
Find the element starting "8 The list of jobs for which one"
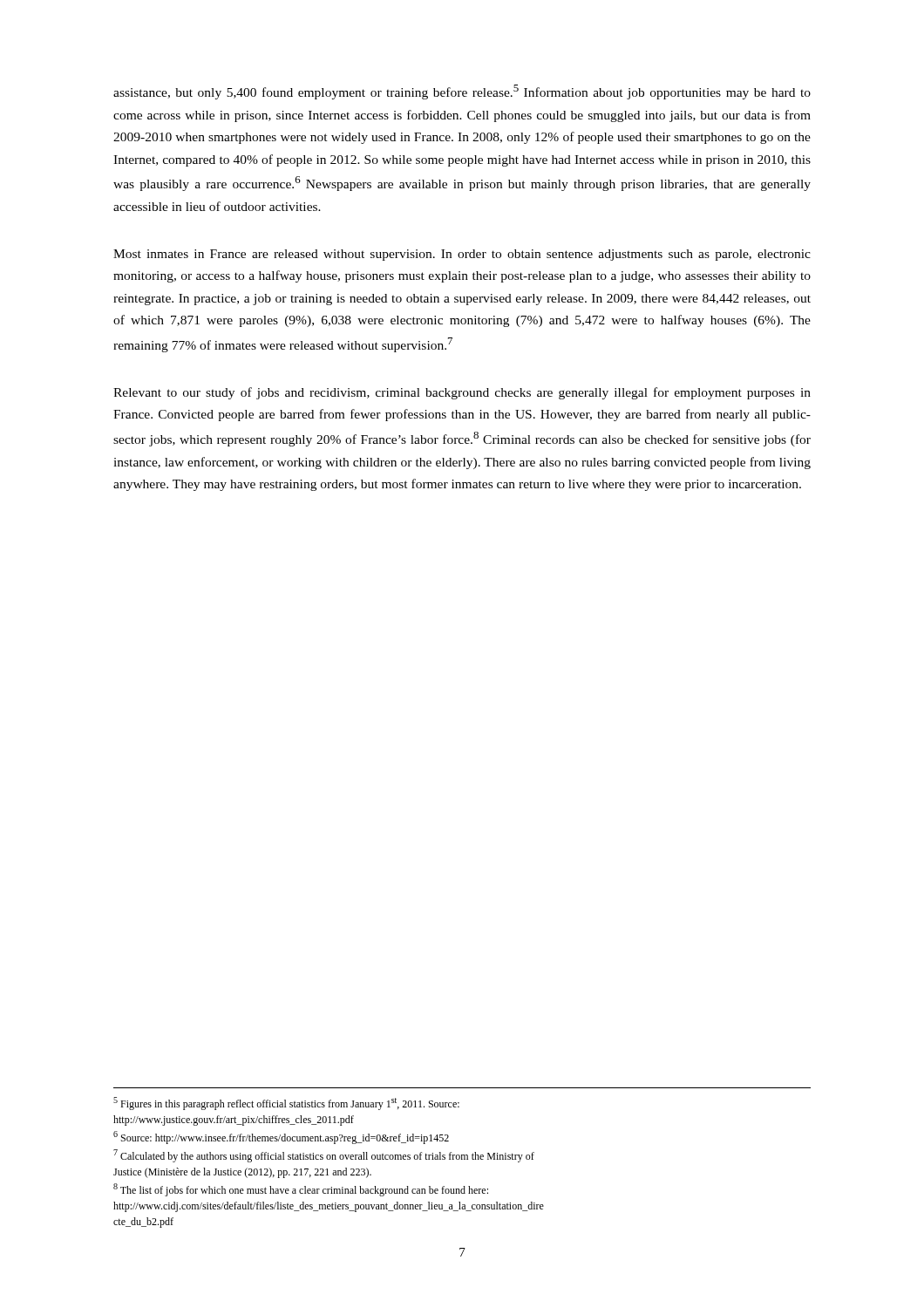pos(301,1189)
